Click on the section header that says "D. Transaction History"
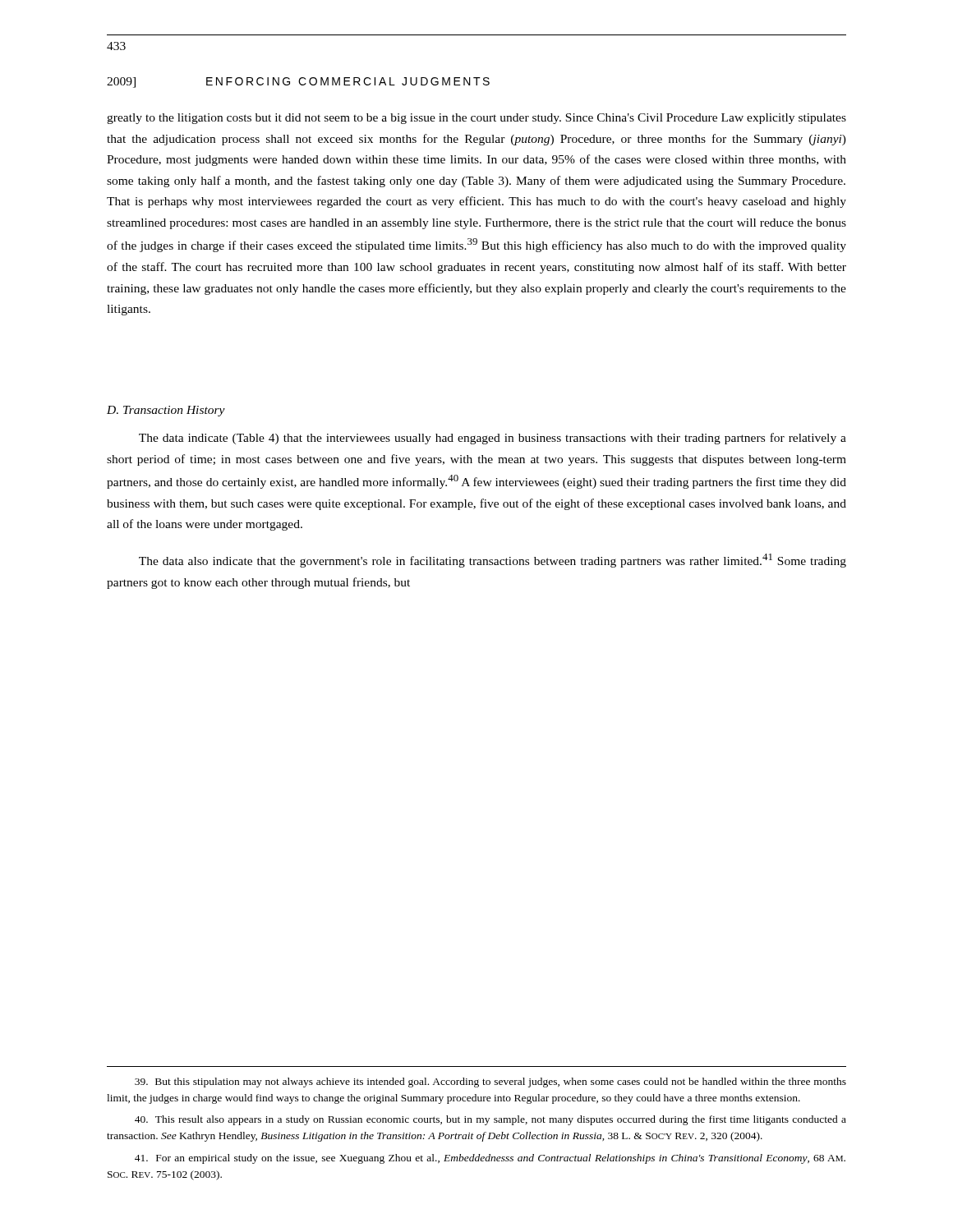Viewport: 953px width, 1232px height. click(x=166, y=409)
